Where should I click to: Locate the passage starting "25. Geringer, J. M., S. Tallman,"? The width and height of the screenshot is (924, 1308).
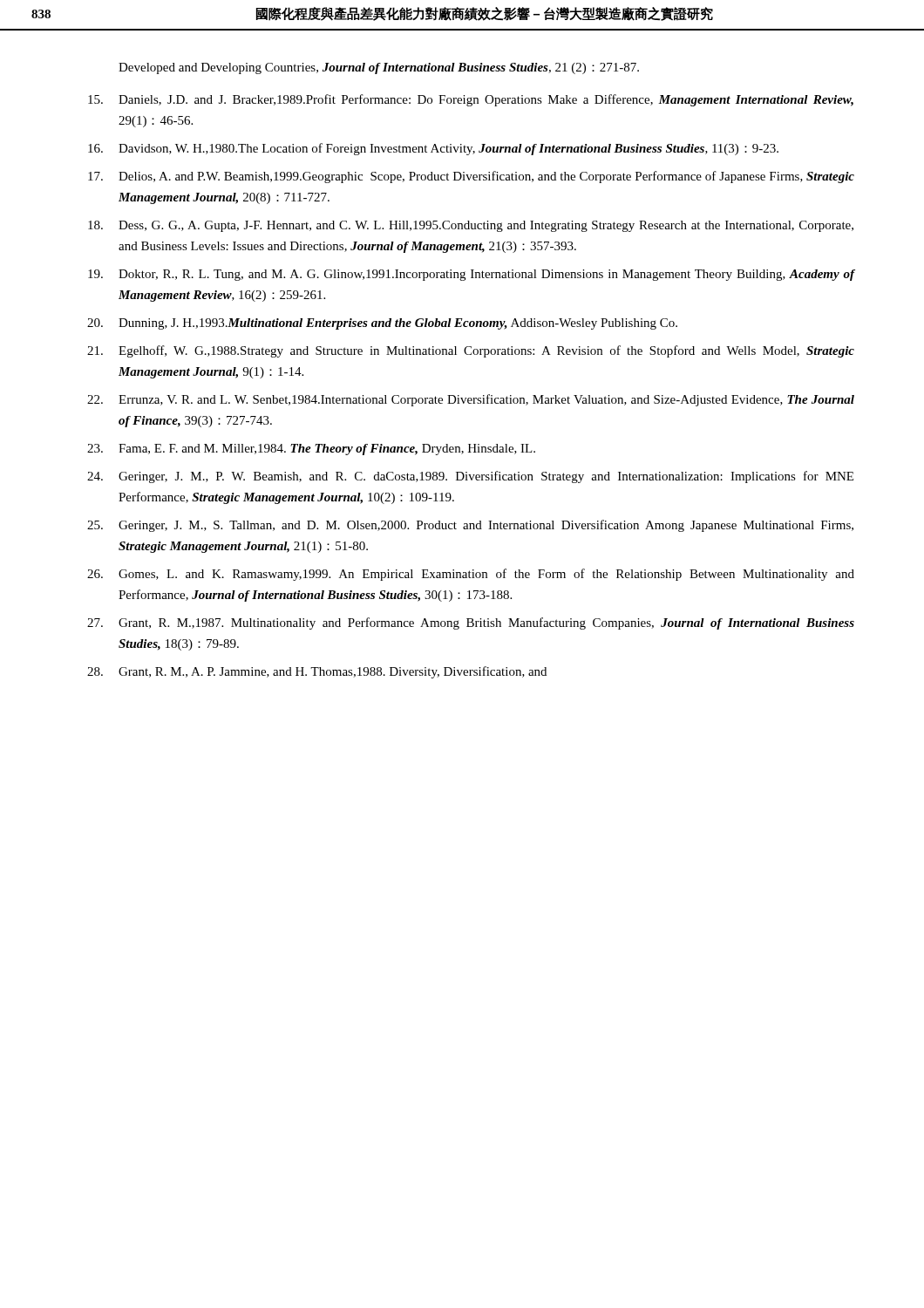pyautogui.click(x=471, y=535)
